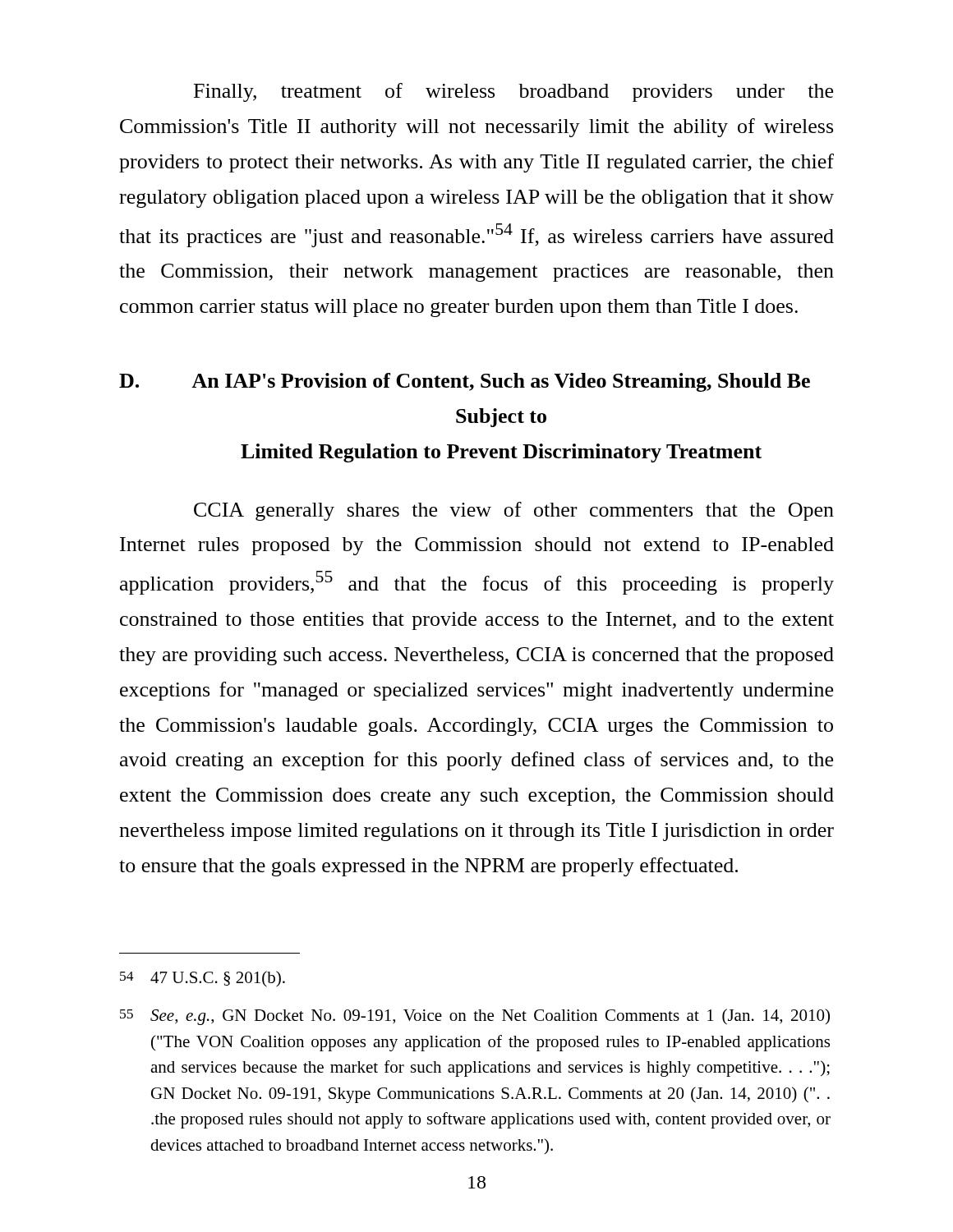Select the section header that reads "D. An IAP's Provision of Content, Such"

pos(476,417)
